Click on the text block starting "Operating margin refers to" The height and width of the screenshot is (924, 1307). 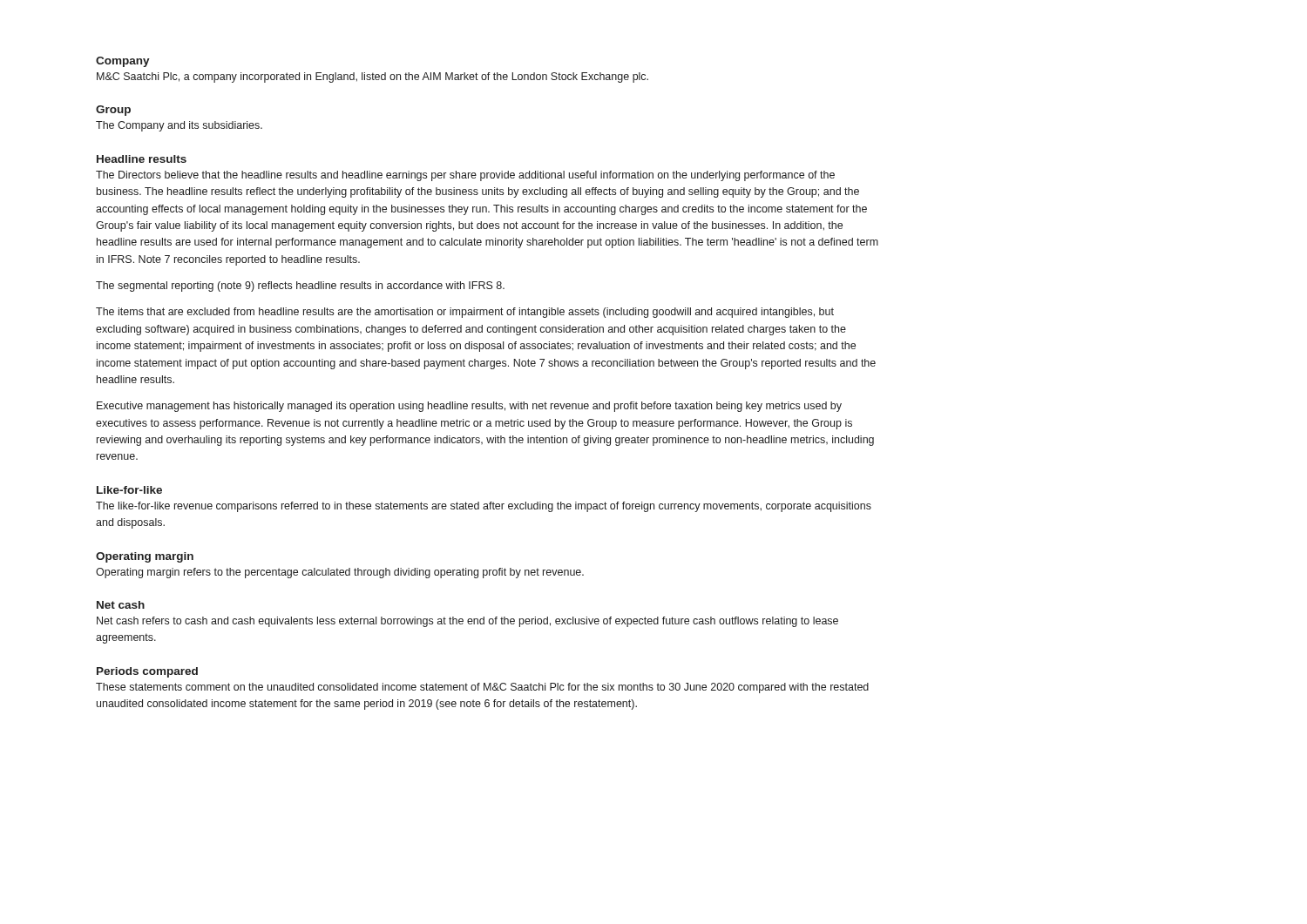(340, 572)
